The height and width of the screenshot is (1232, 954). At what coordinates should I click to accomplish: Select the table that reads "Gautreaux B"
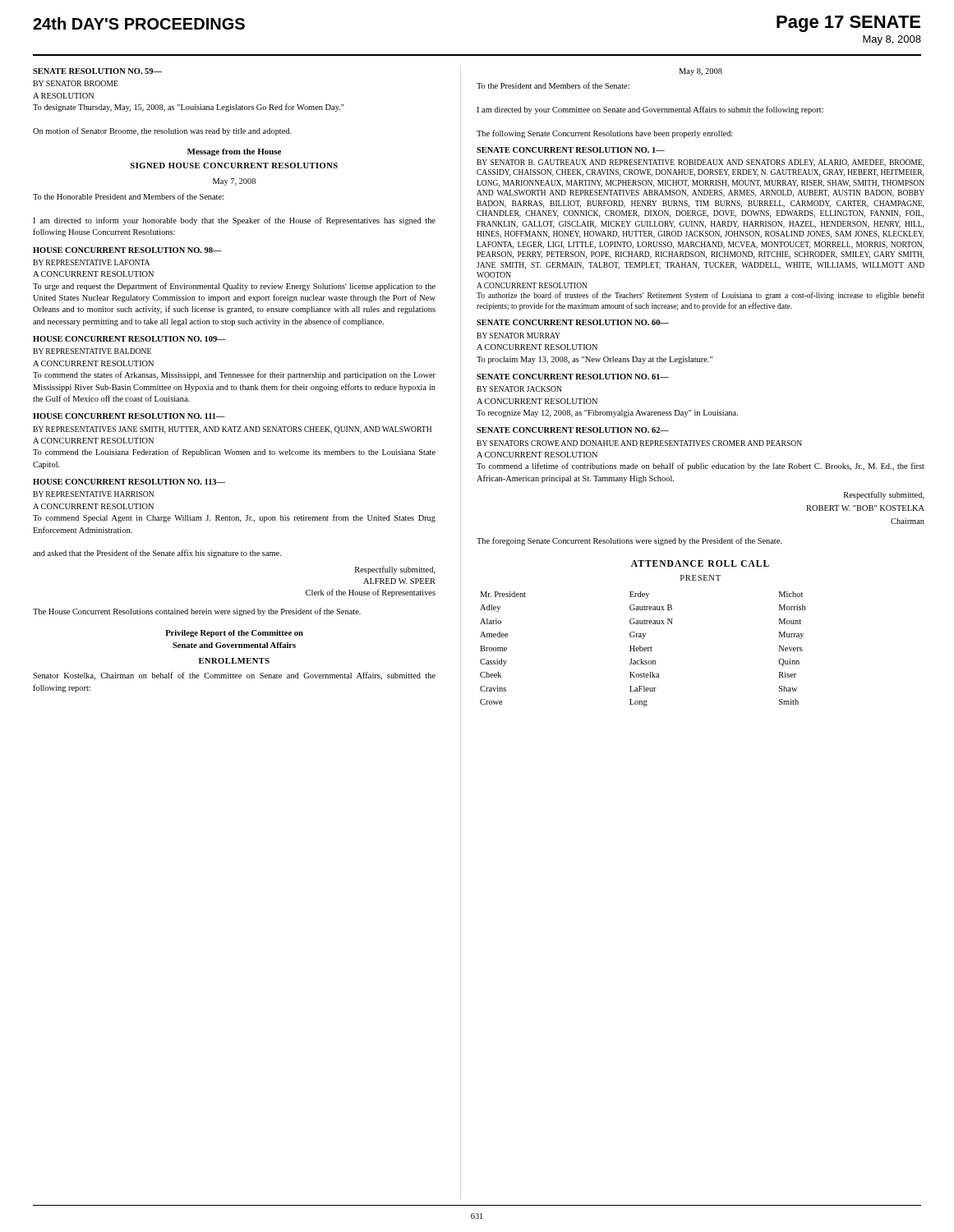[x=701, y=649]
